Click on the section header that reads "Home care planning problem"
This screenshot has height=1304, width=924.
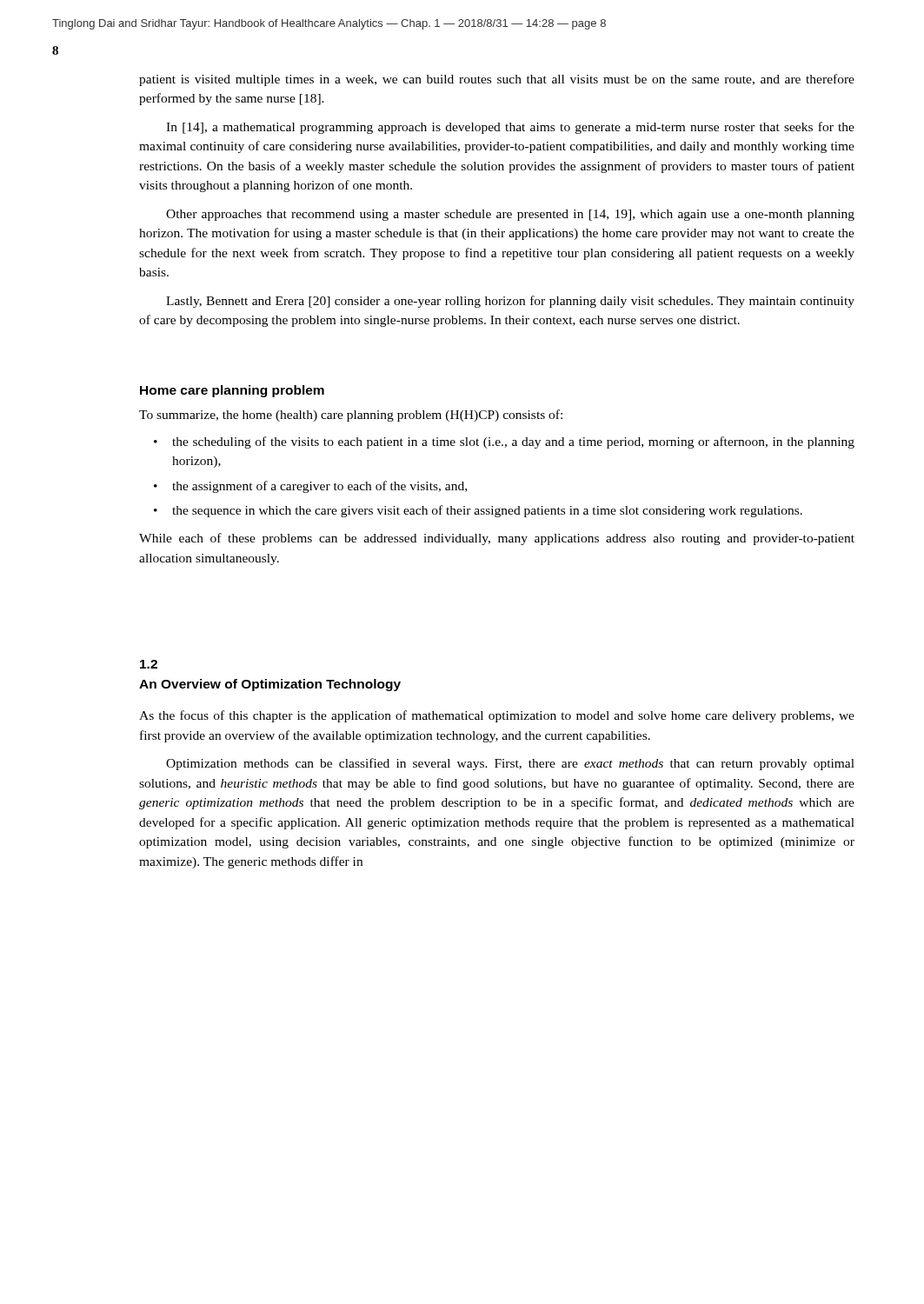pyautogui.click(x=232, y=390)
